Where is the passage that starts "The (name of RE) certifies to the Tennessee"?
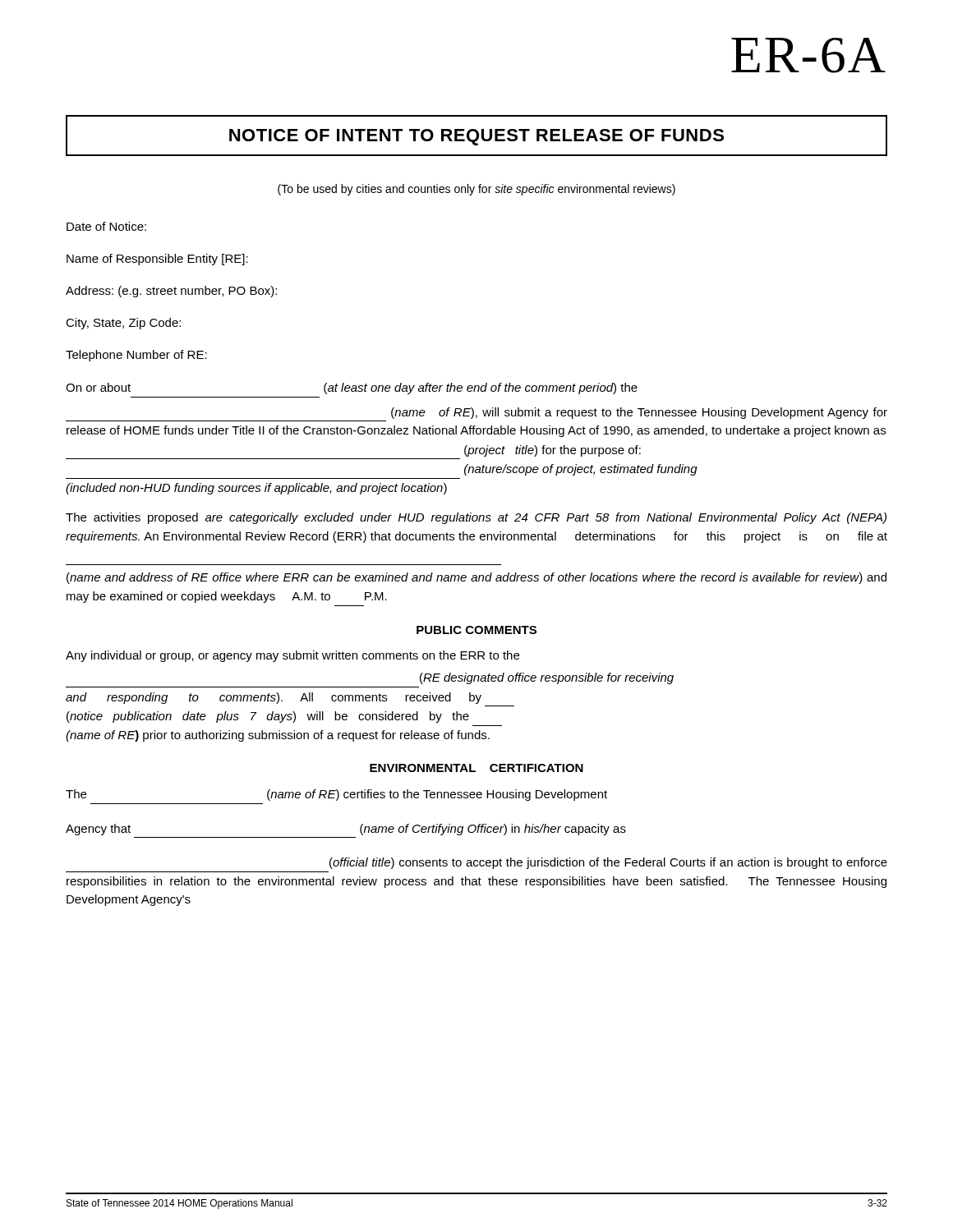 point(337,794)
